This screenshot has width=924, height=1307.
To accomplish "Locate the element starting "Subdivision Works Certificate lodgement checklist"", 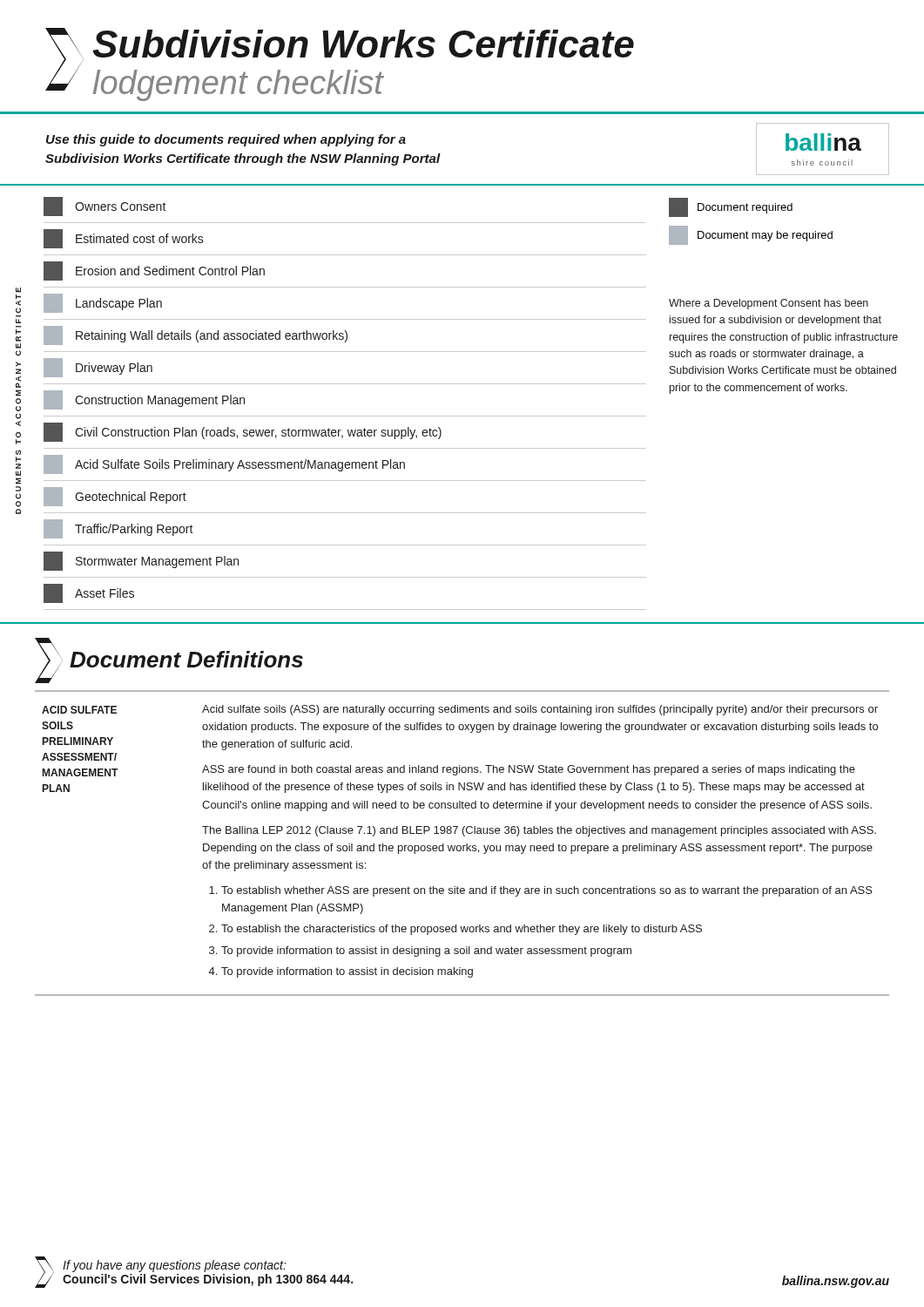I will (340, 63).
